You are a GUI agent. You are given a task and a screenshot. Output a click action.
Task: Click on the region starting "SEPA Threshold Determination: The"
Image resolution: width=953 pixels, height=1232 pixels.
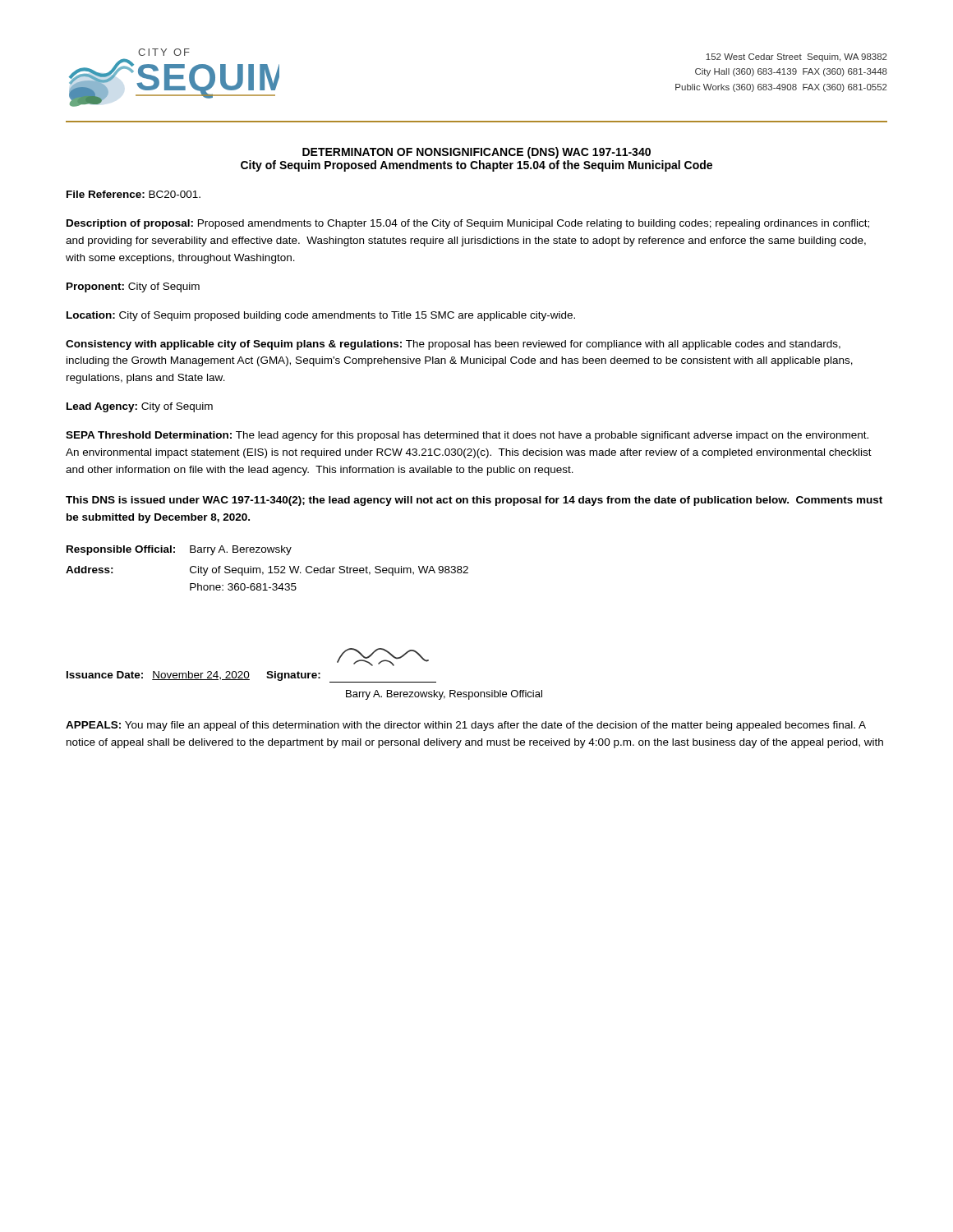click(x=476, y=453)
